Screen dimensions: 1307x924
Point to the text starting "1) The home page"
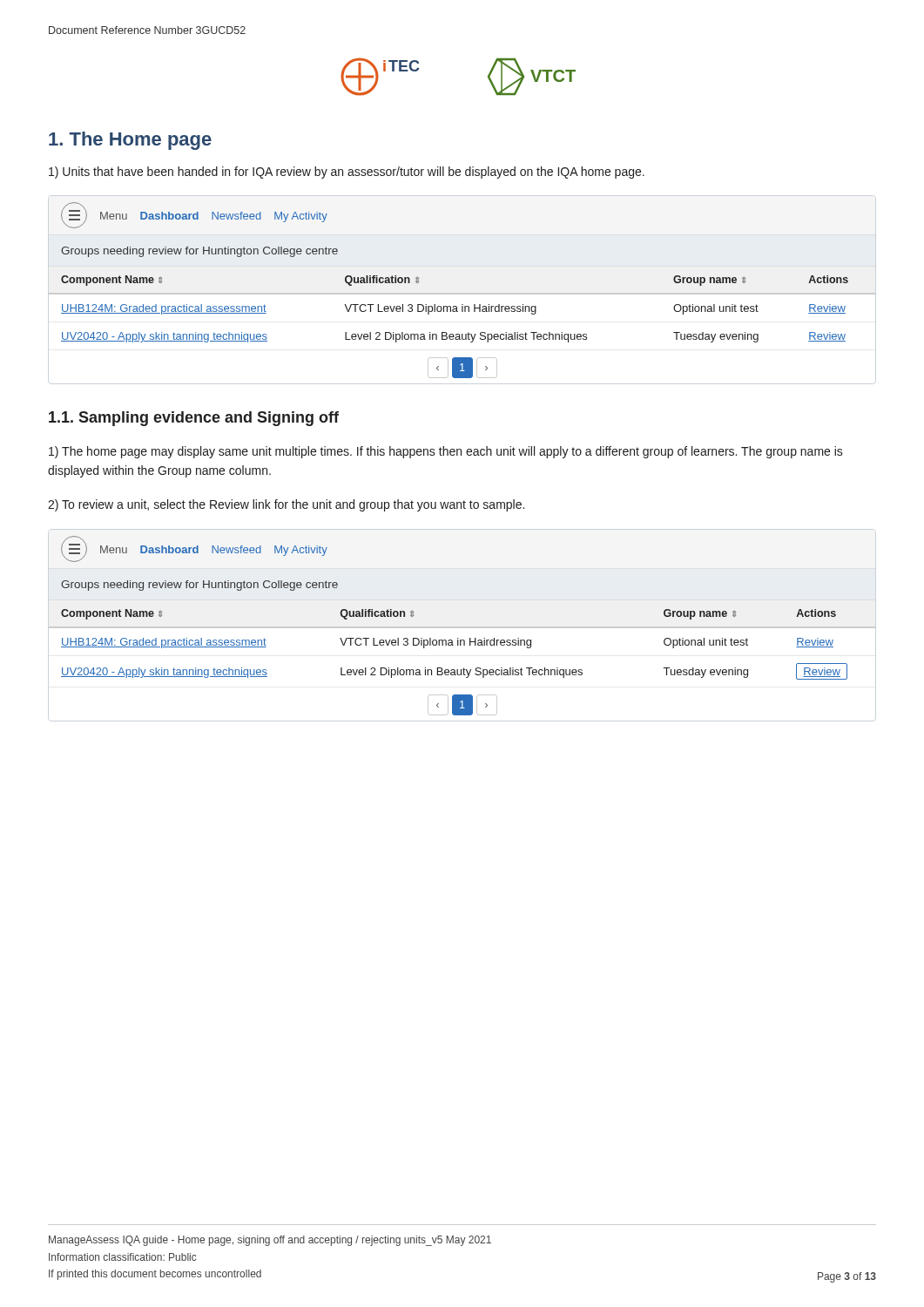click(x=445, y=461)
